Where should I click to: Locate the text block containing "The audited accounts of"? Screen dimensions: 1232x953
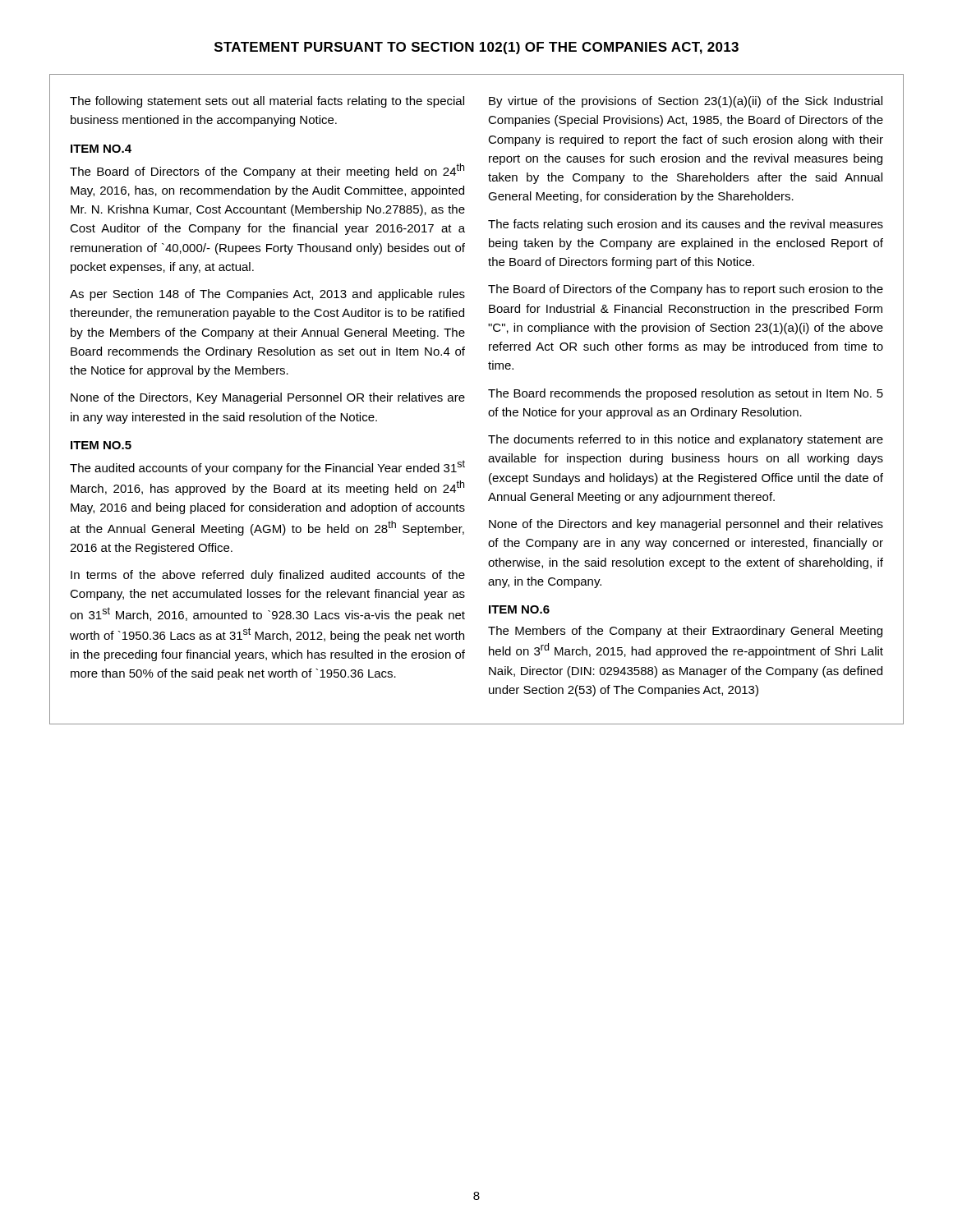point(267,507)
